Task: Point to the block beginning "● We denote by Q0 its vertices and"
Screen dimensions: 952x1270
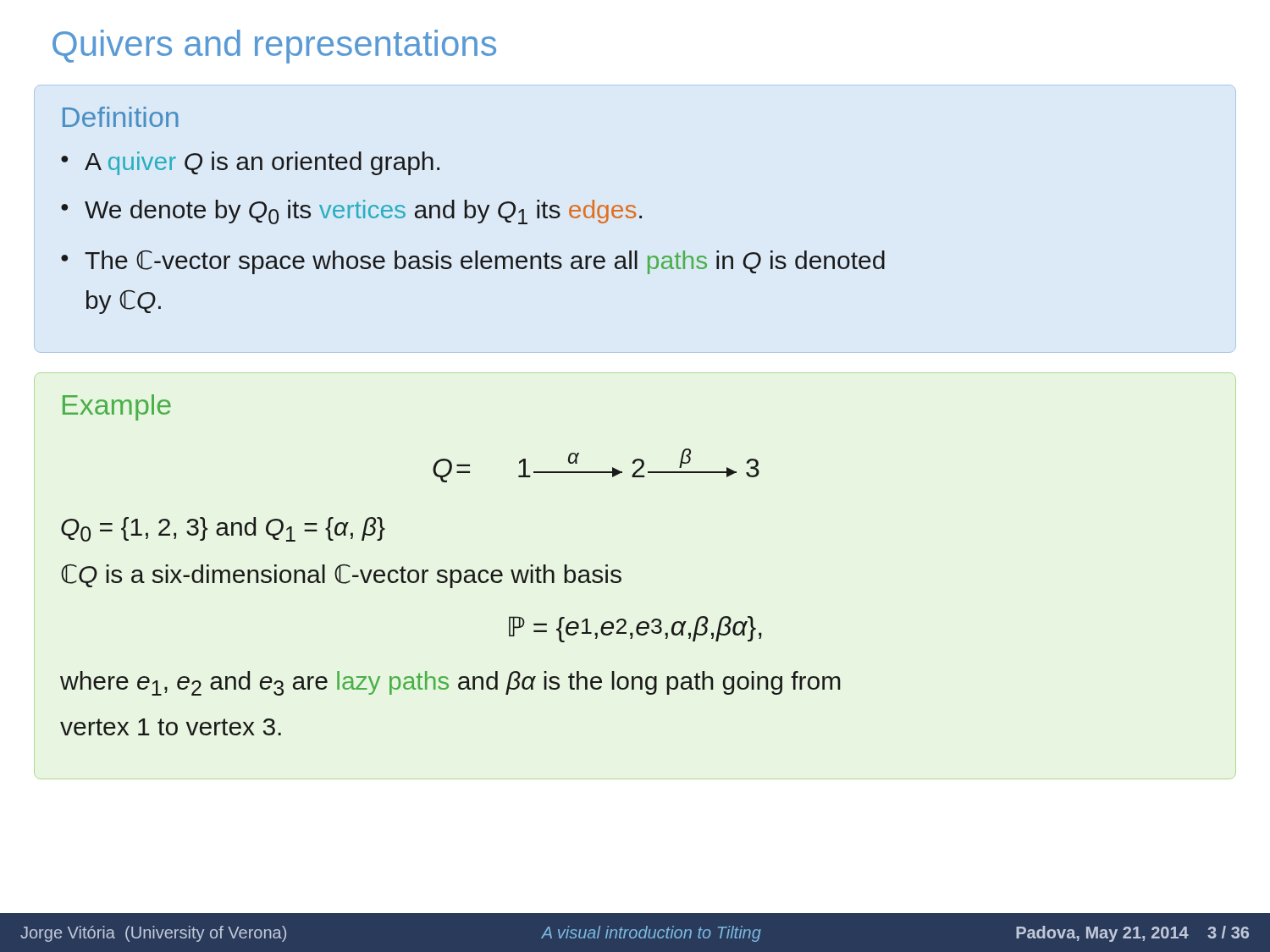Action: [352, 211]
